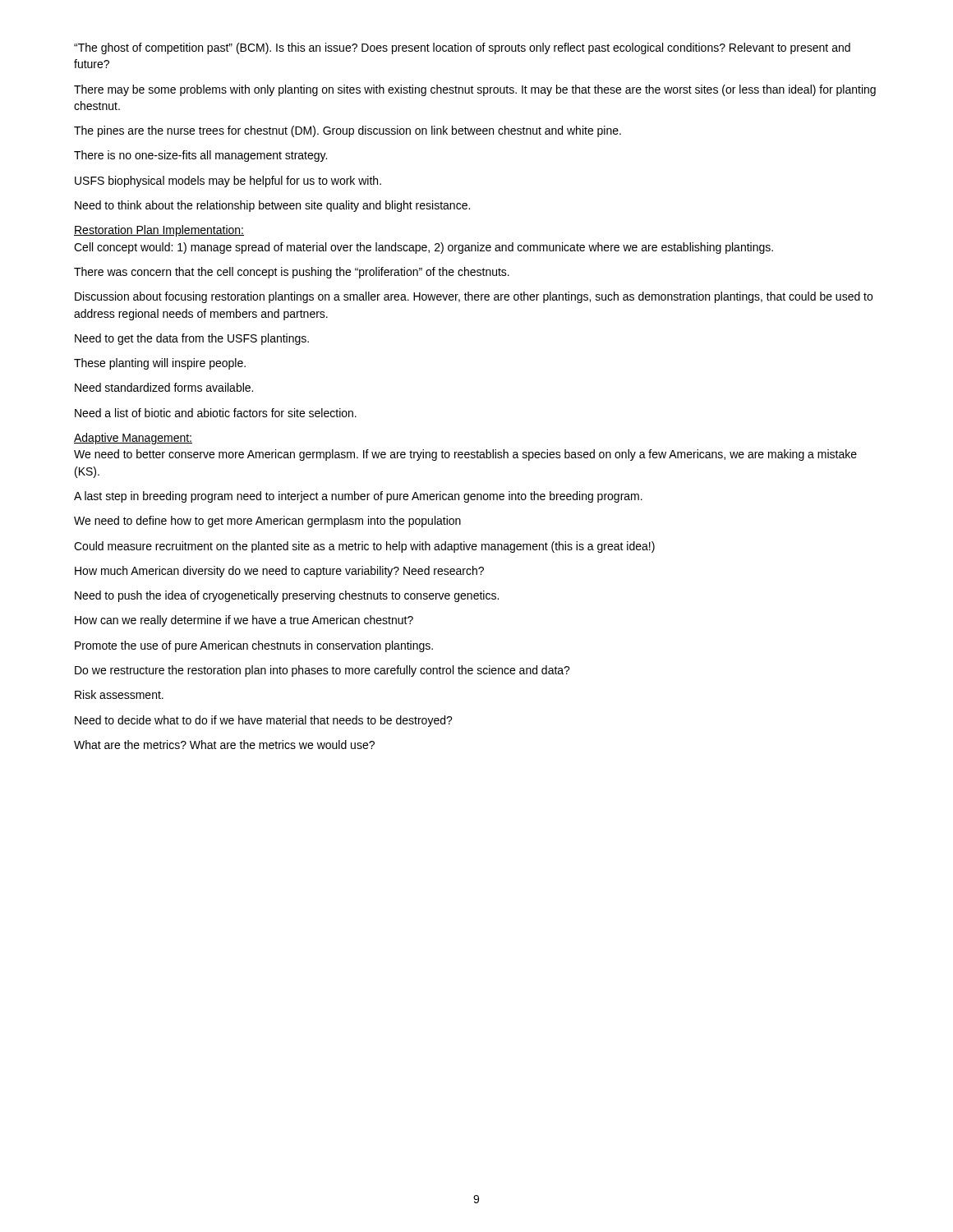Viewport: 953px width, 1232px height.
Task: Select the text that says "Risk assessment."
Action: coord(119,695)
